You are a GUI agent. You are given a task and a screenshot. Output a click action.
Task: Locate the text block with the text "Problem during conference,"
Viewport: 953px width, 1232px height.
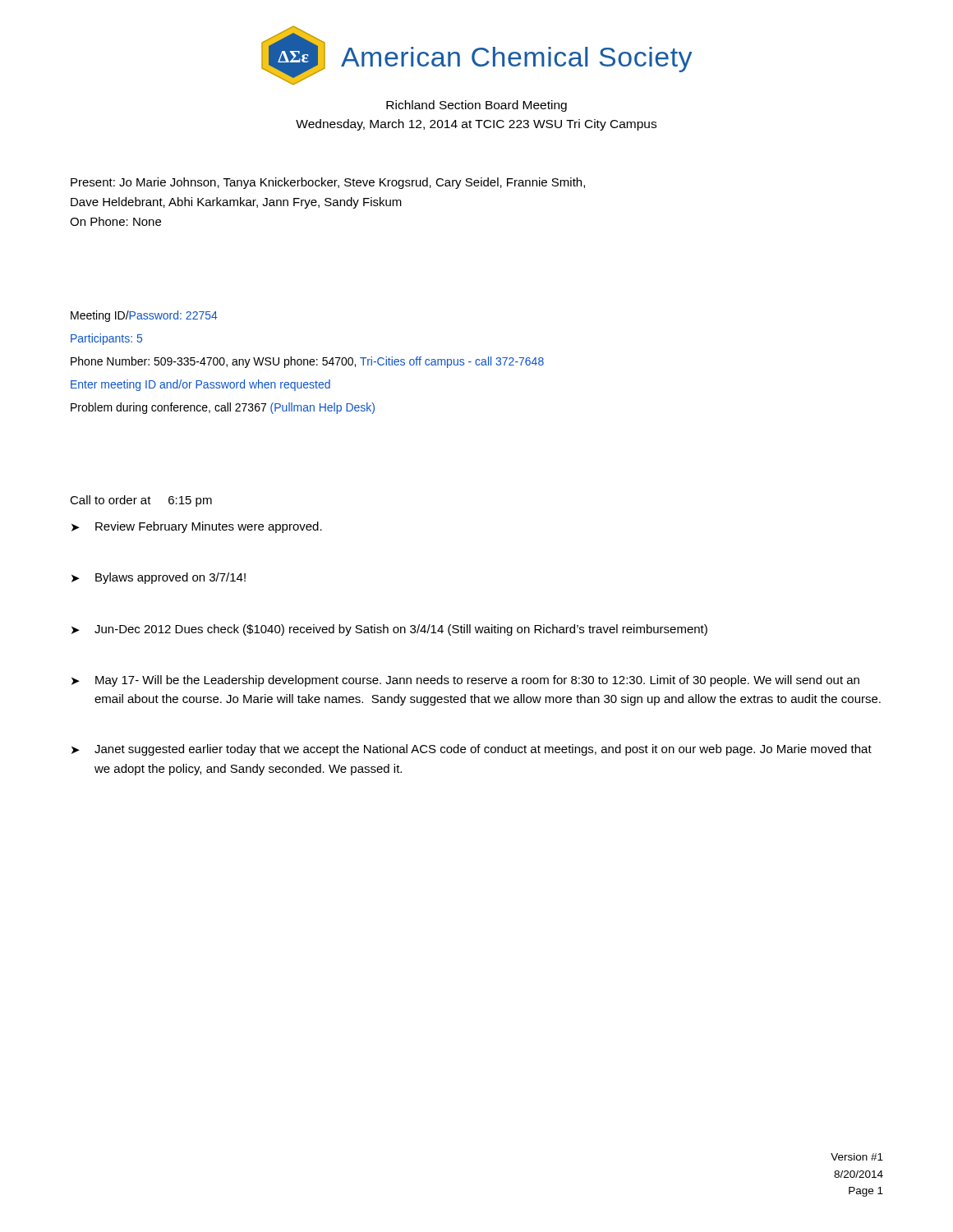[223, 407]
